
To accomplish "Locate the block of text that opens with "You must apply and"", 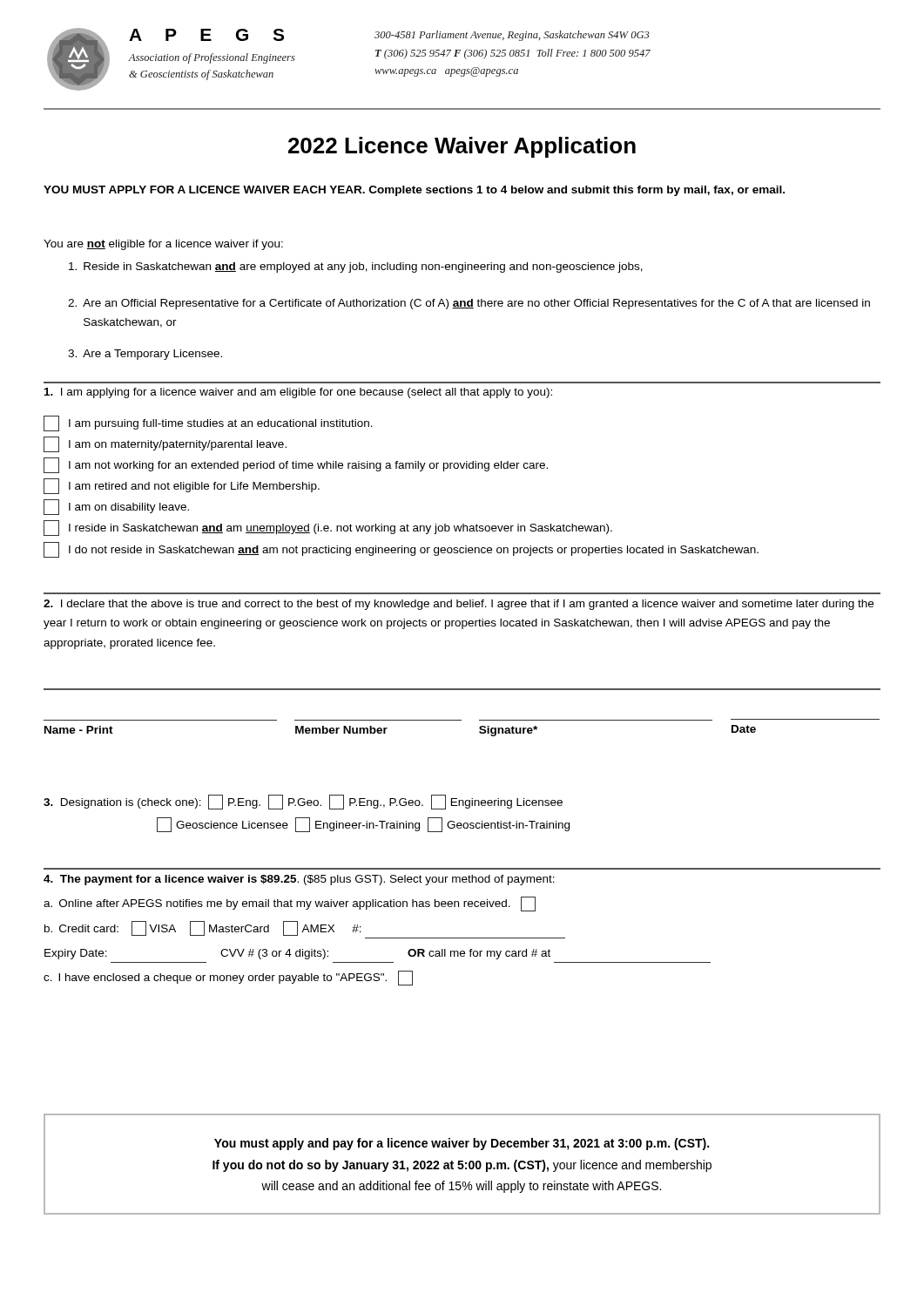I will tap(462, 1165).
